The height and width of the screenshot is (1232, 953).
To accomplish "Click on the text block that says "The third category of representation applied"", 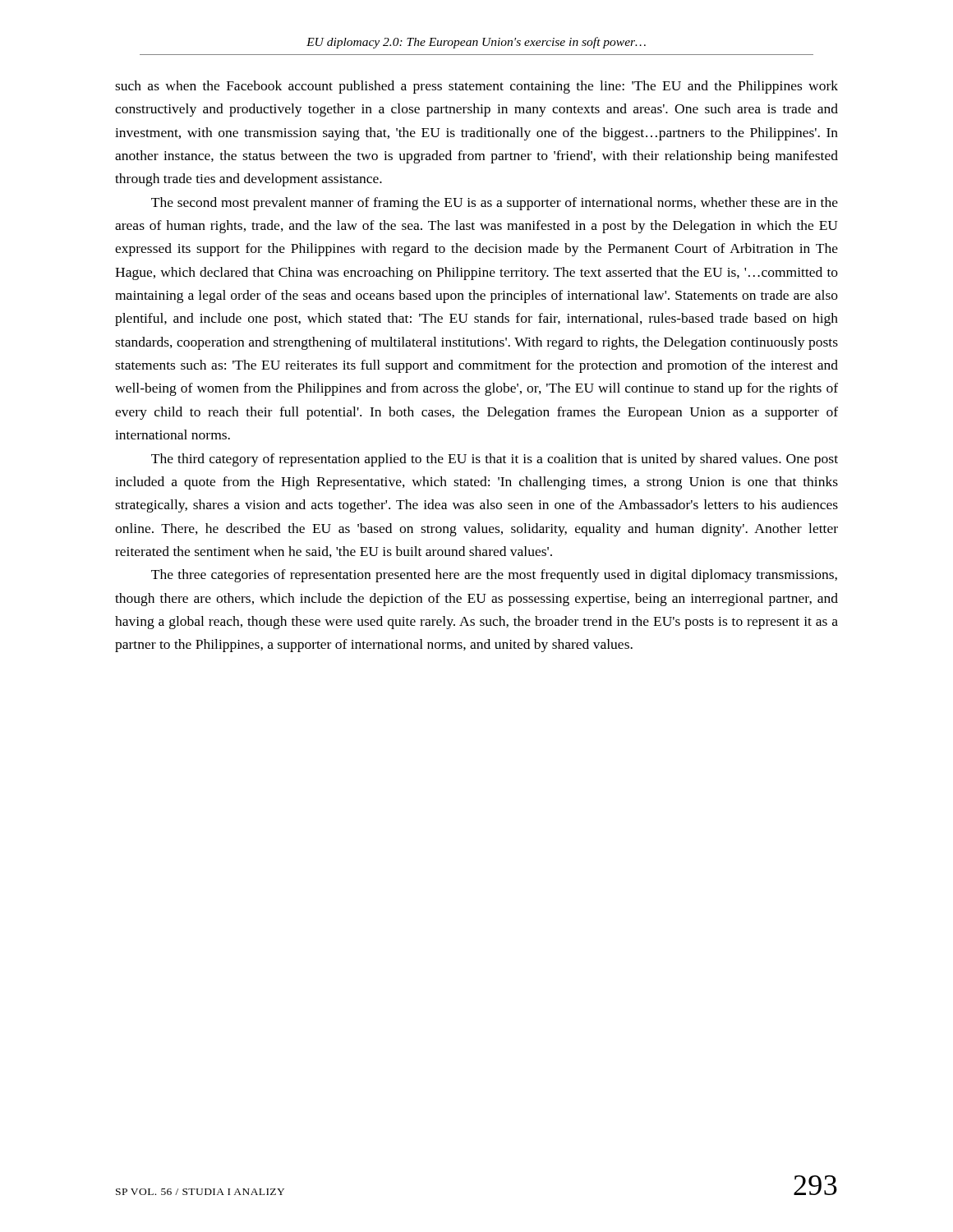I will coord(476,505).
